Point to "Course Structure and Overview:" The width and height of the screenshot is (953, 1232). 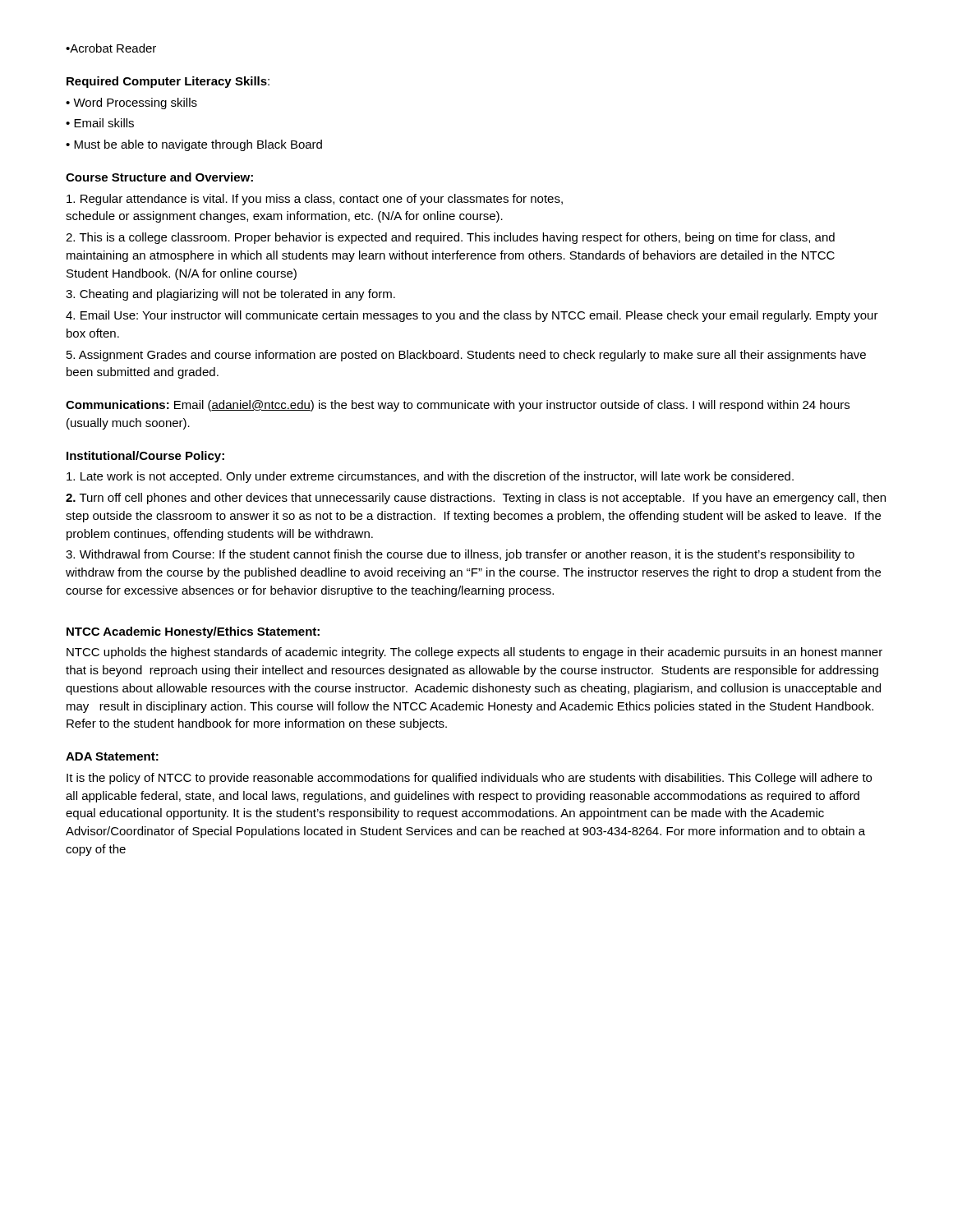159,177
